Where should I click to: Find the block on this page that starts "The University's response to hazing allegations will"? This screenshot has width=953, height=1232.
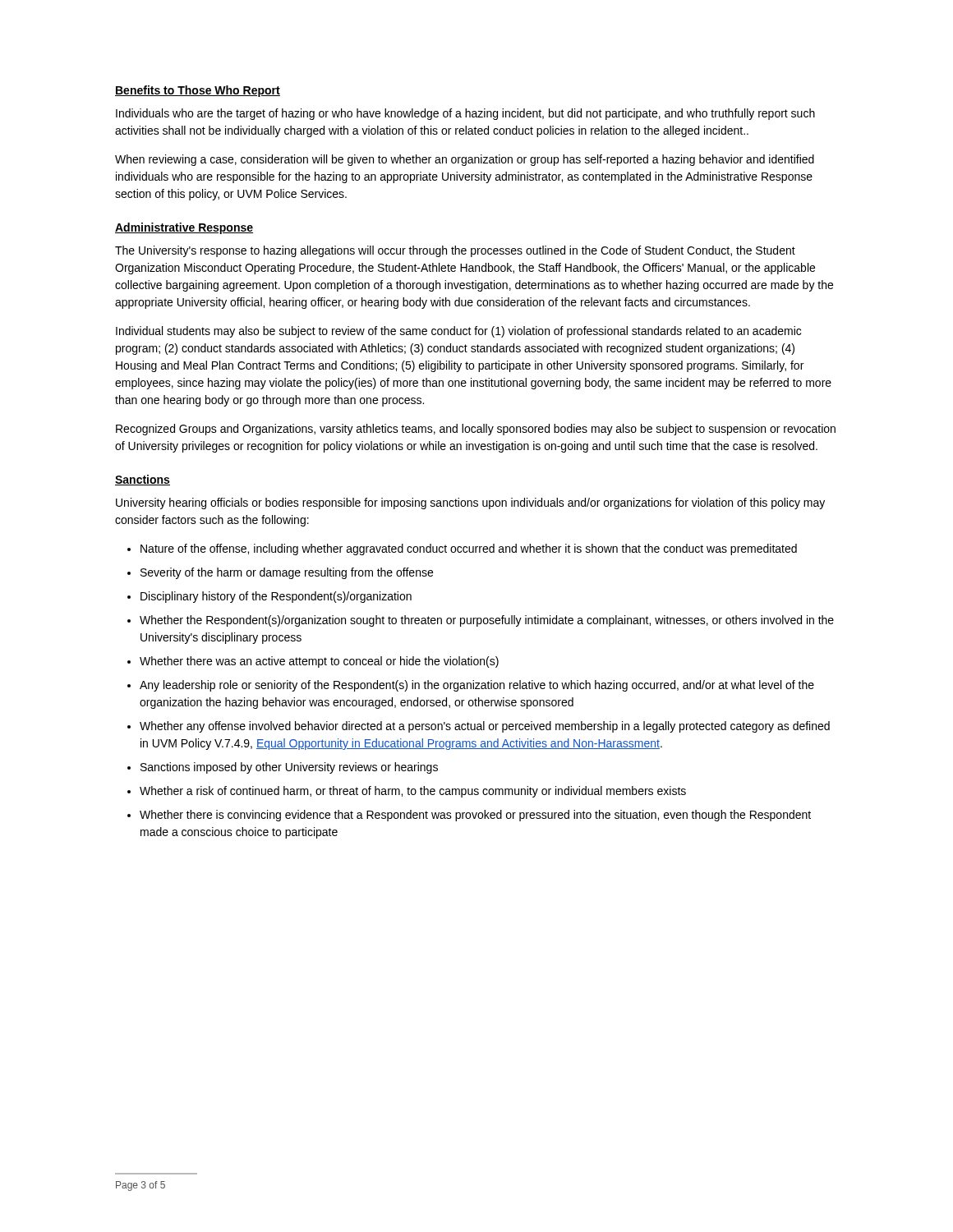pos(474,276)
